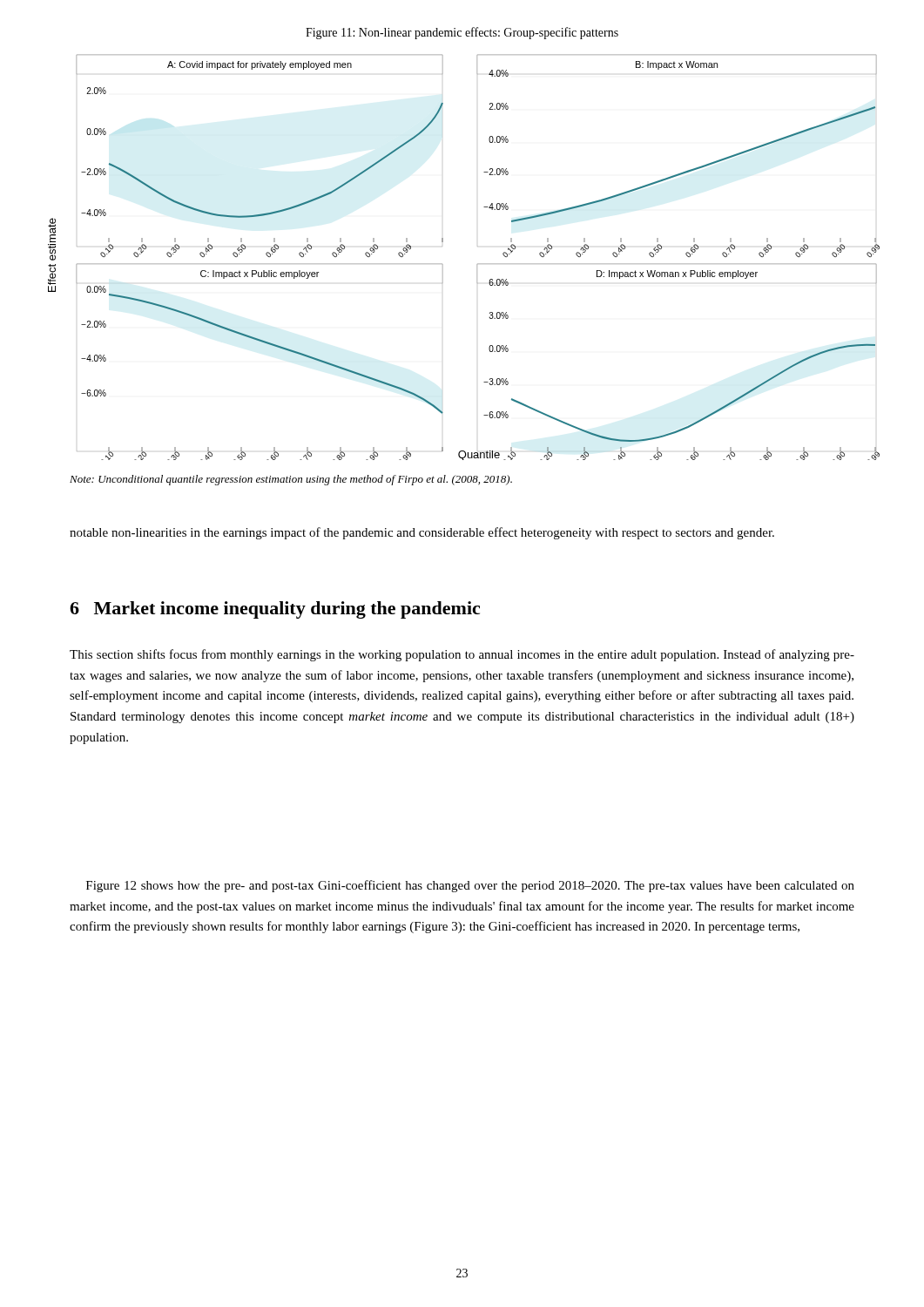Select the text block that says "This section shifts focus from"
This screenshot has height=1307, width=924.
pyautogui.click(x=462, y=696)
